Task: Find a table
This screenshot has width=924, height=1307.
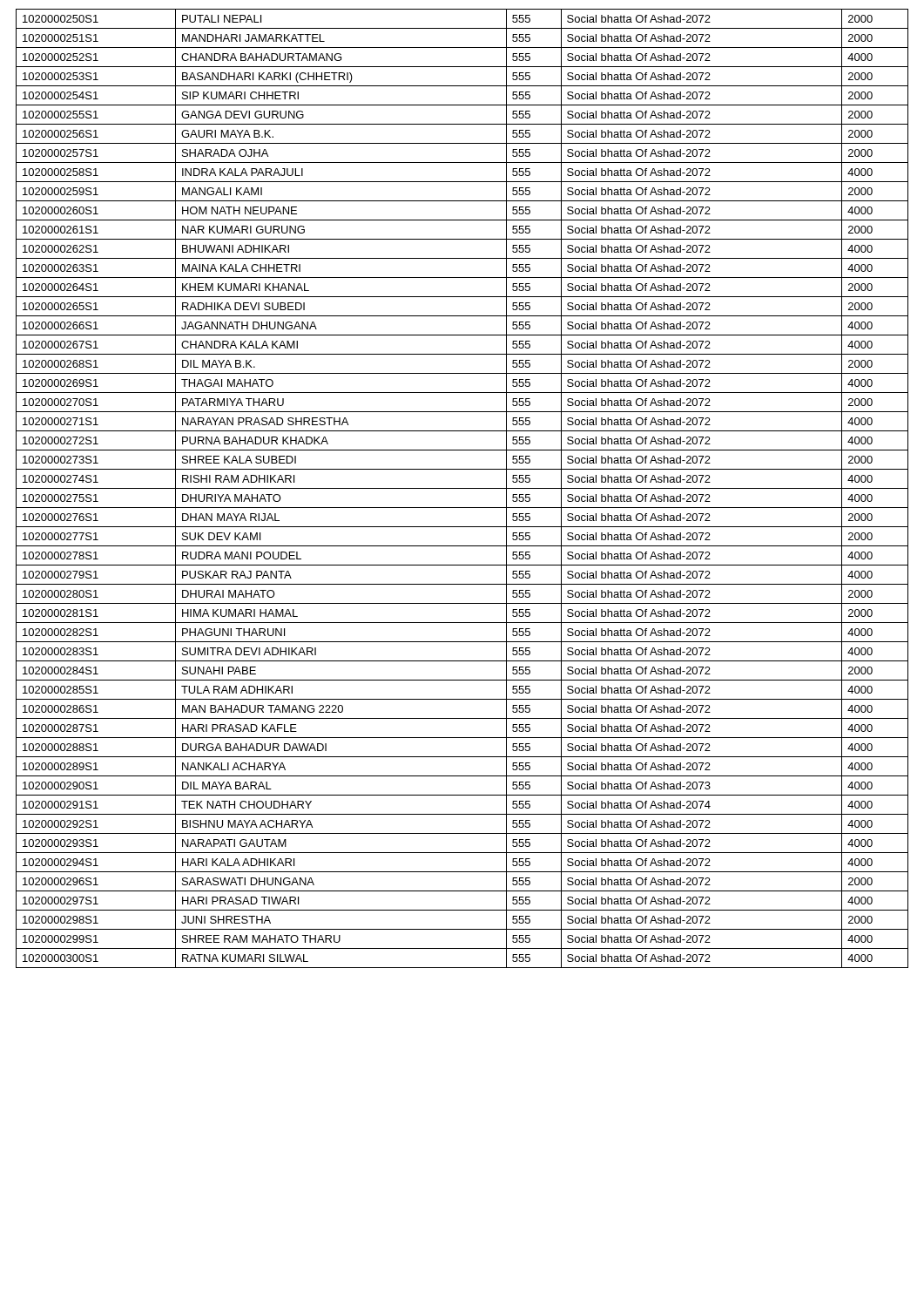Action: (x=462, y=488)
